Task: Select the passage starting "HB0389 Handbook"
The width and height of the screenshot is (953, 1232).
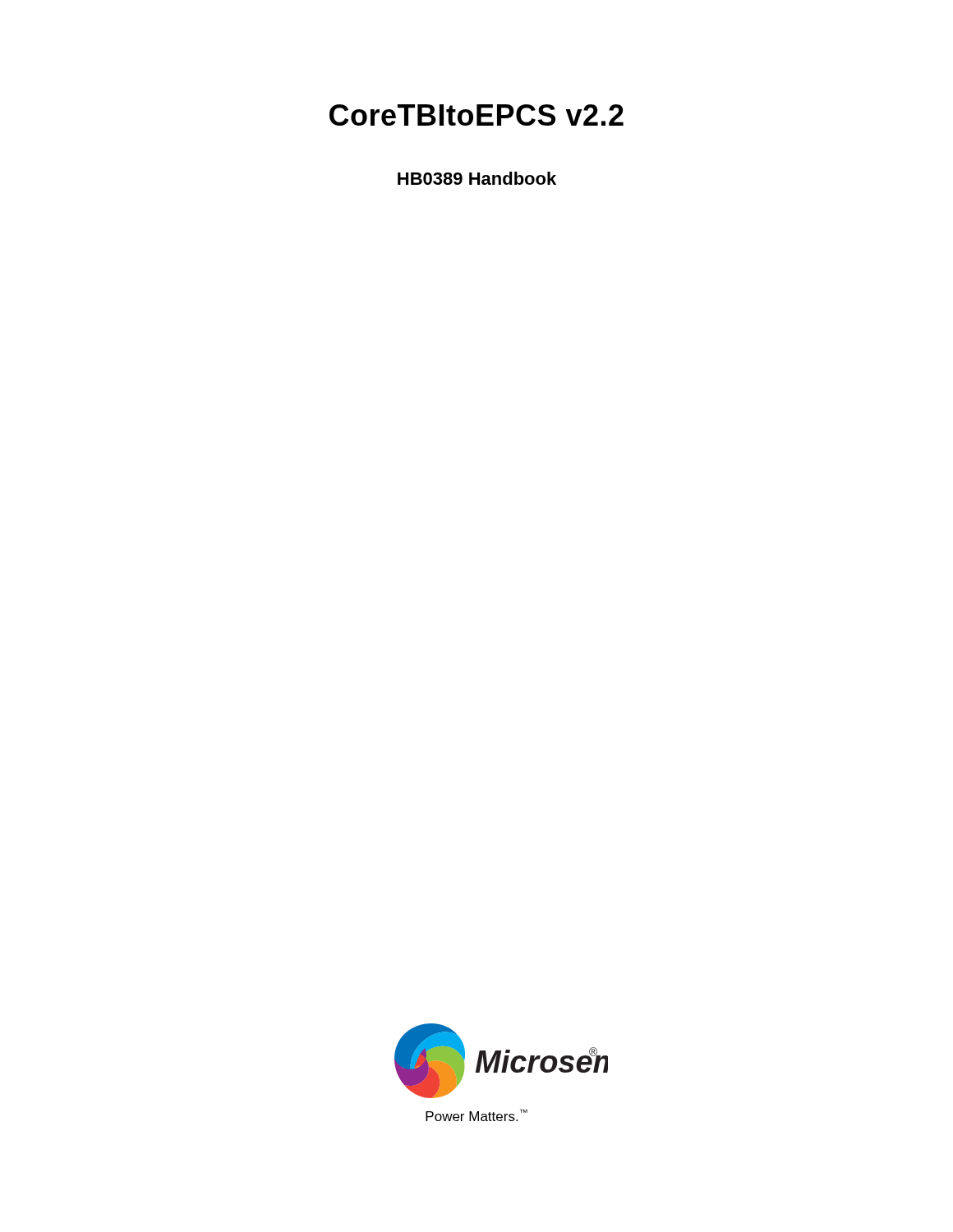Action: [x=476, y=179]
